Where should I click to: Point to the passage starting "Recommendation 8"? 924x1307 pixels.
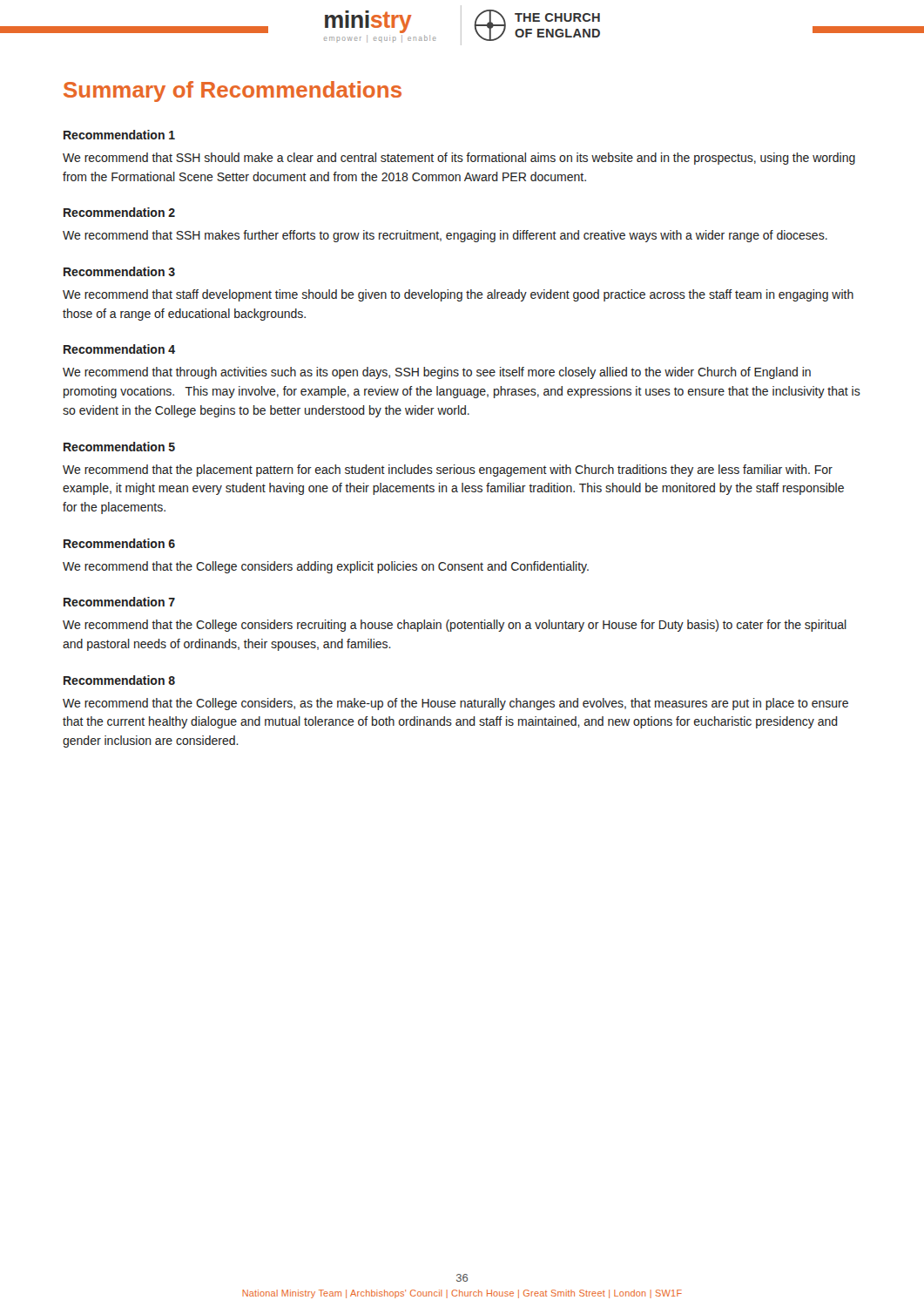[119, 680]
